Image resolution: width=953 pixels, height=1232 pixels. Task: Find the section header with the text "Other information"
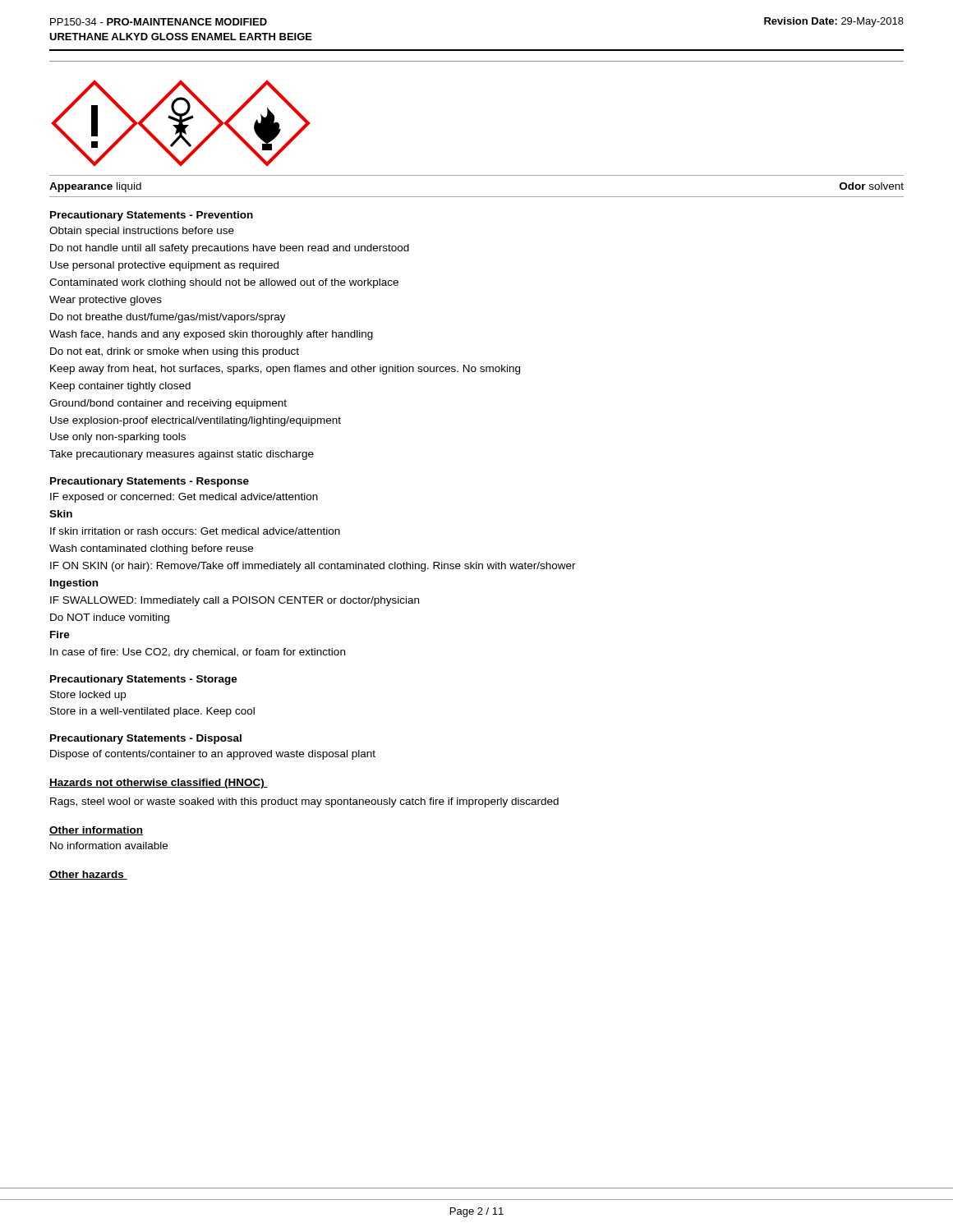[96, 830]
